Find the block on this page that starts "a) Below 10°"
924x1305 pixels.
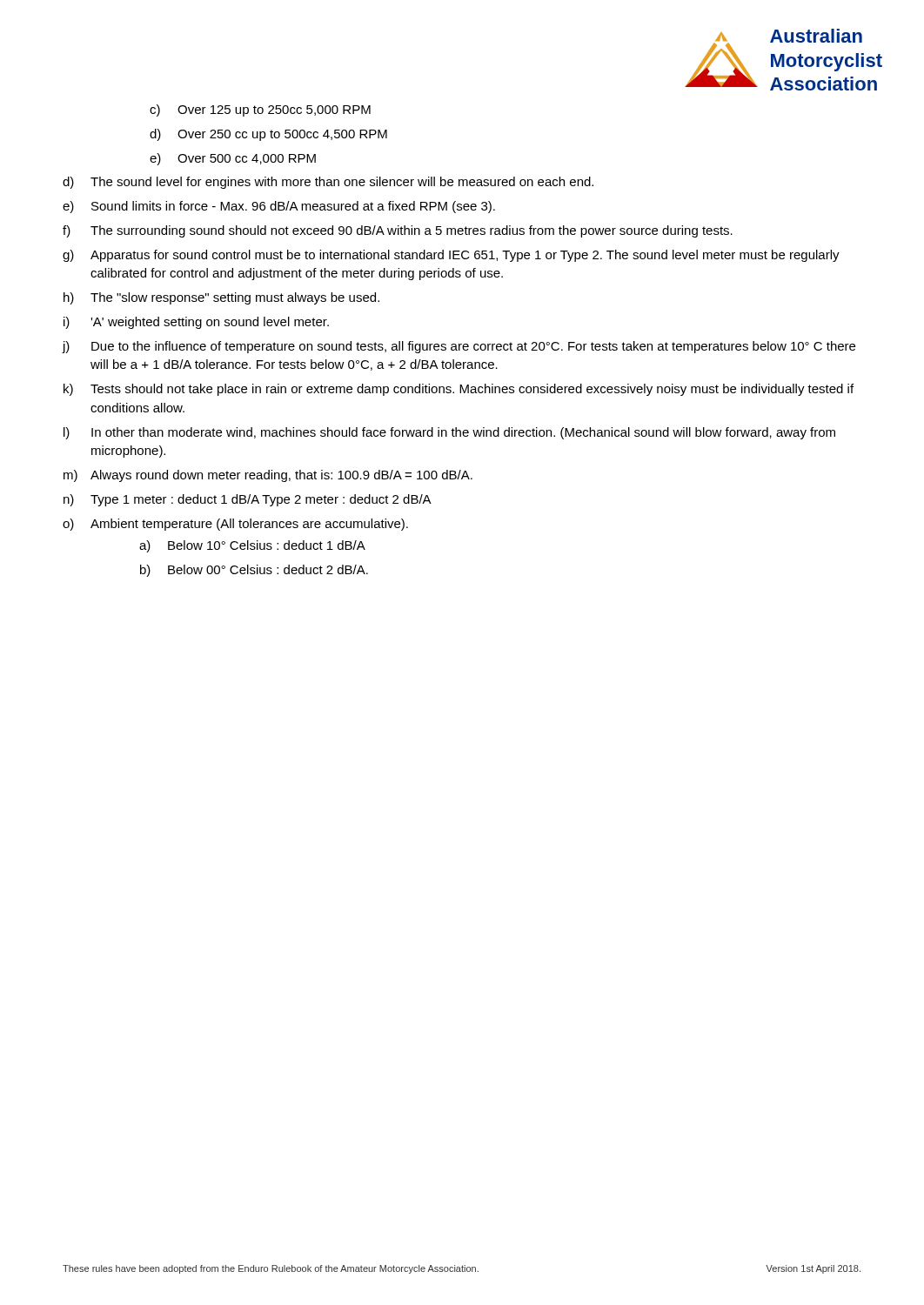coord(252,546)
